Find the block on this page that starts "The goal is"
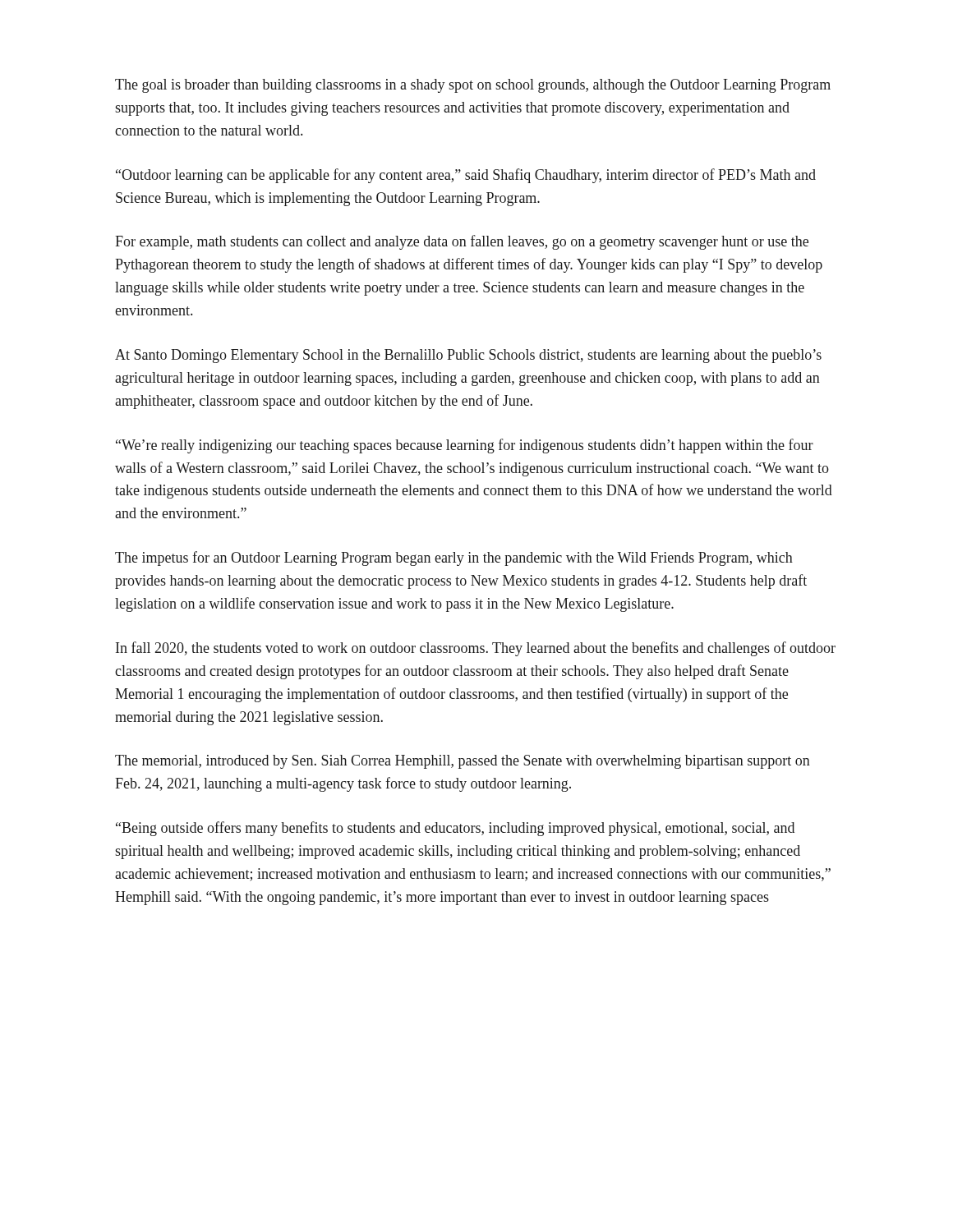The width and height of the screenshot is (953, 1232). point(473,107)
